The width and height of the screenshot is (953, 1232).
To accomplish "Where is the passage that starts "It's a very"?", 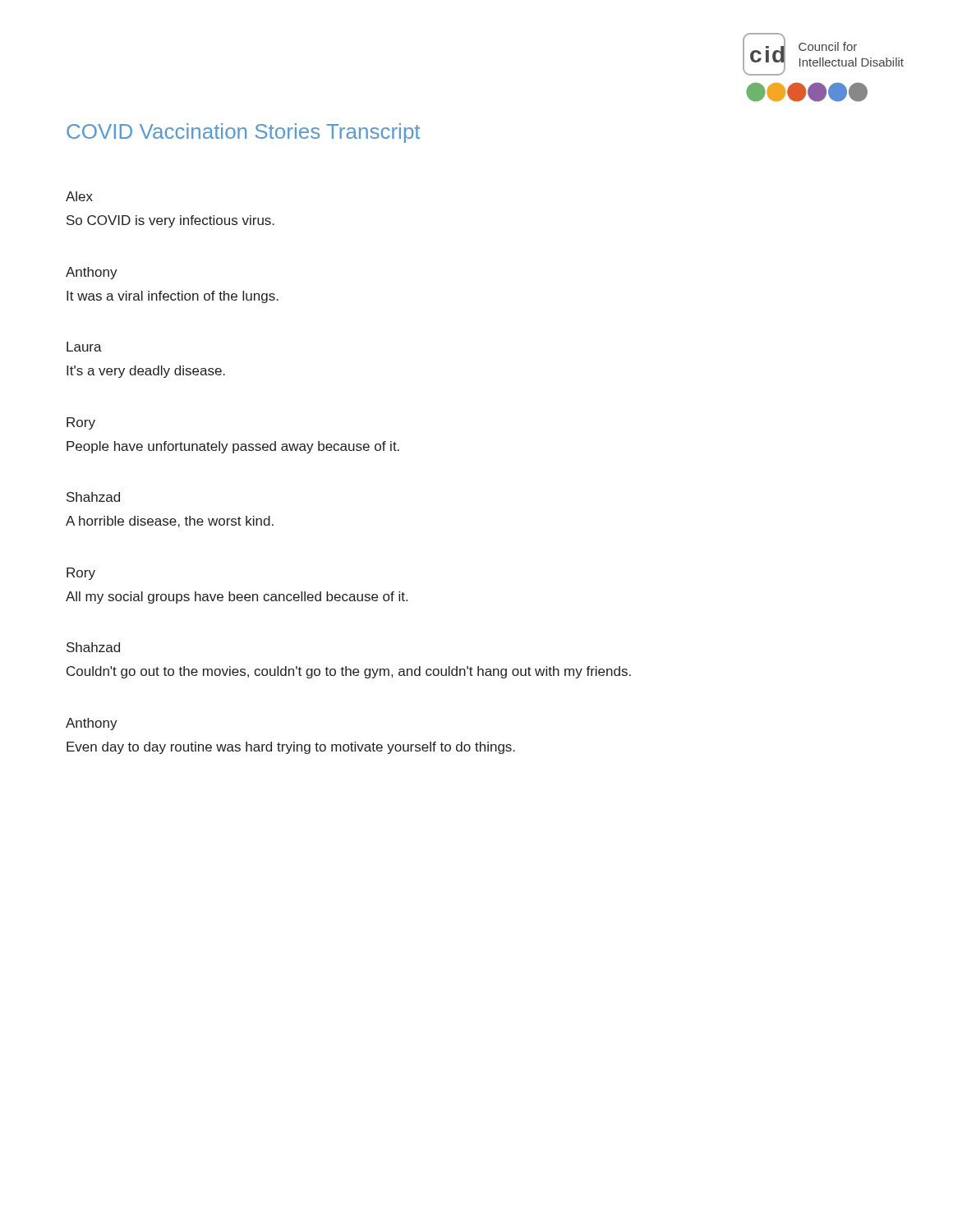I will tap(146, 371).
